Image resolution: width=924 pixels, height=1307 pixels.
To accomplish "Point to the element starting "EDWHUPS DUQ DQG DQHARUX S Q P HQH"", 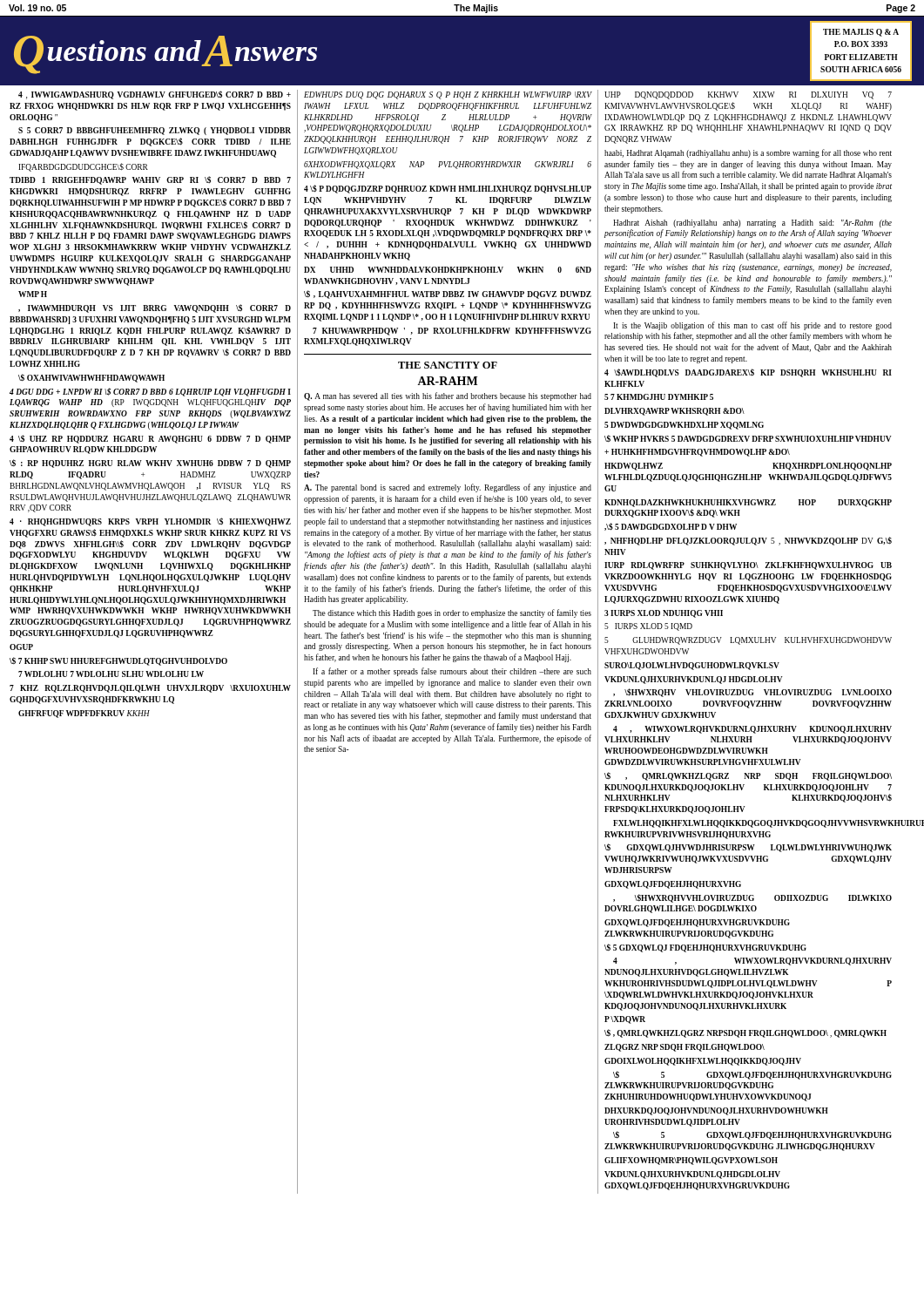I will tap(448, 423).
